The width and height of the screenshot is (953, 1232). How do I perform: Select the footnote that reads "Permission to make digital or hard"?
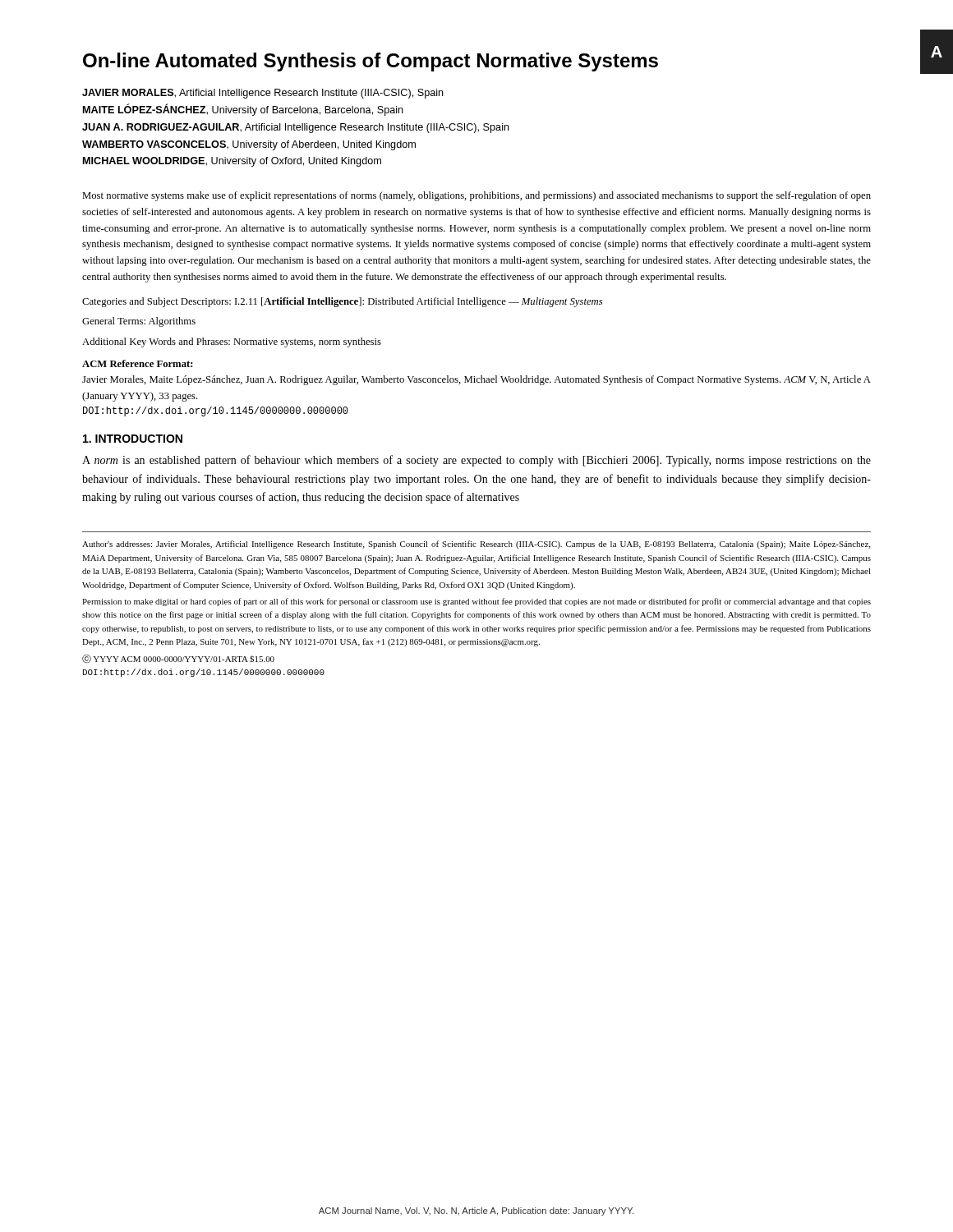pos(476,622)
